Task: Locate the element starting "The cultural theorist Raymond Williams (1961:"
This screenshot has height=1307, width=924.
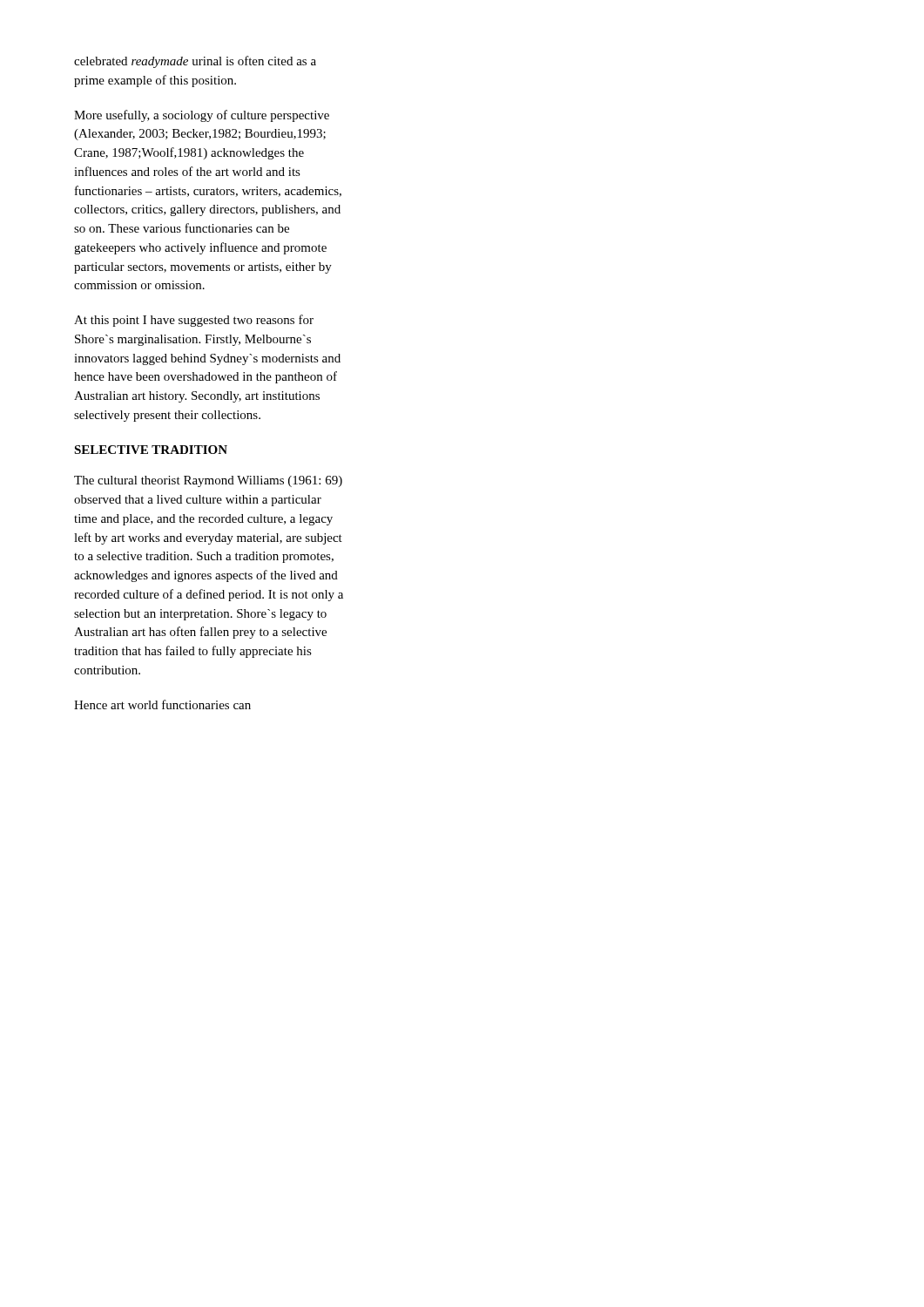Action: click(x=209, y=575)
